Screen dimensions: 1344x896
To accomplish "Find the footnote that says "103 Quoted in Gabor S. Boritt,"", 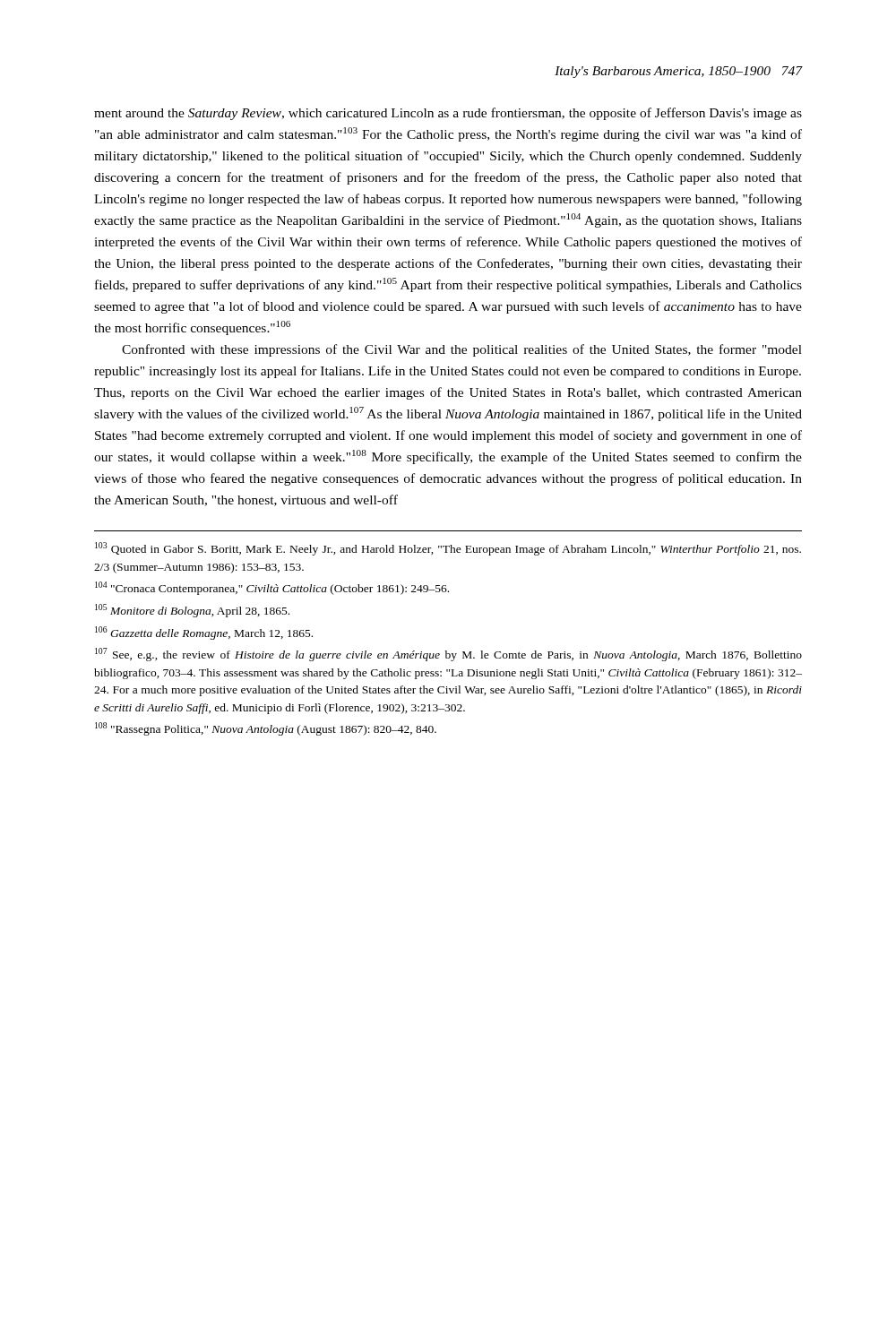I will point(448,557).
